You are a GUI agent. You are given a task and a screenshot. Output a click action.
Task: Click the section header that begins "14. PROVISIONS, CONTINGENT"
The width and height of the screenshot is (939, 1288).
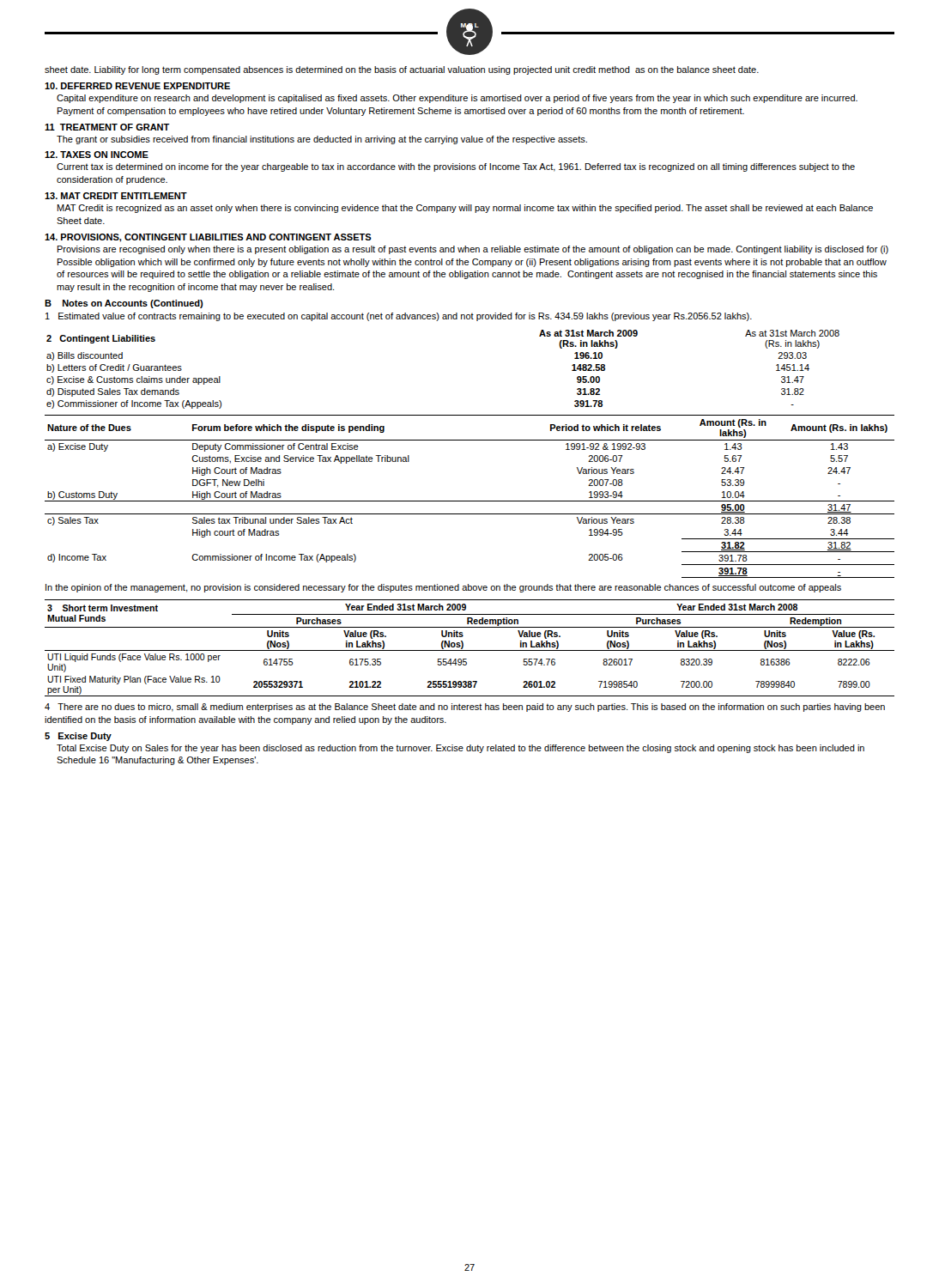(x=208, y=237)
